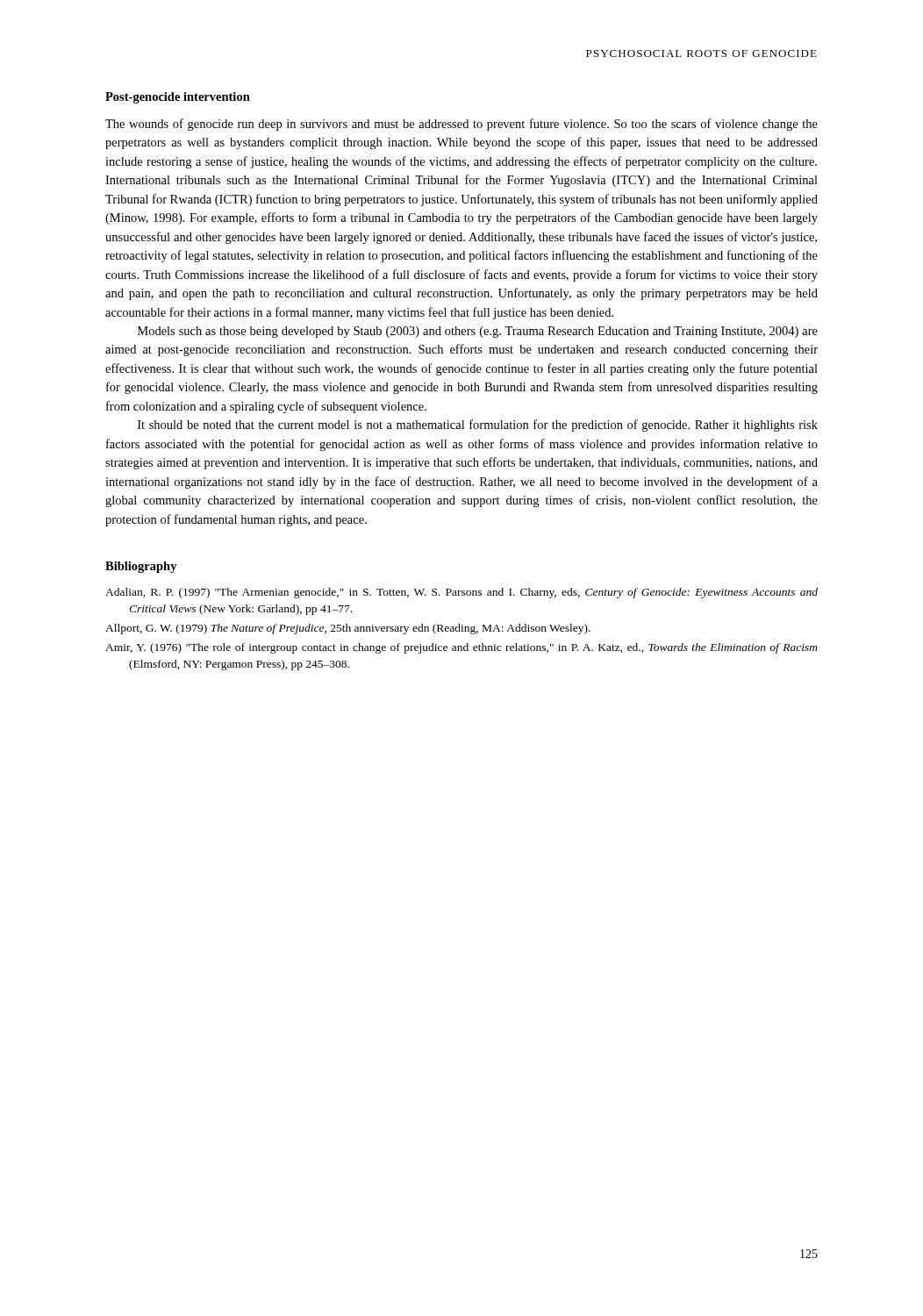Find the section header that says "Post-genocide intervention"
This screenshot has width=923, height=1316.
tap(178, 97)
